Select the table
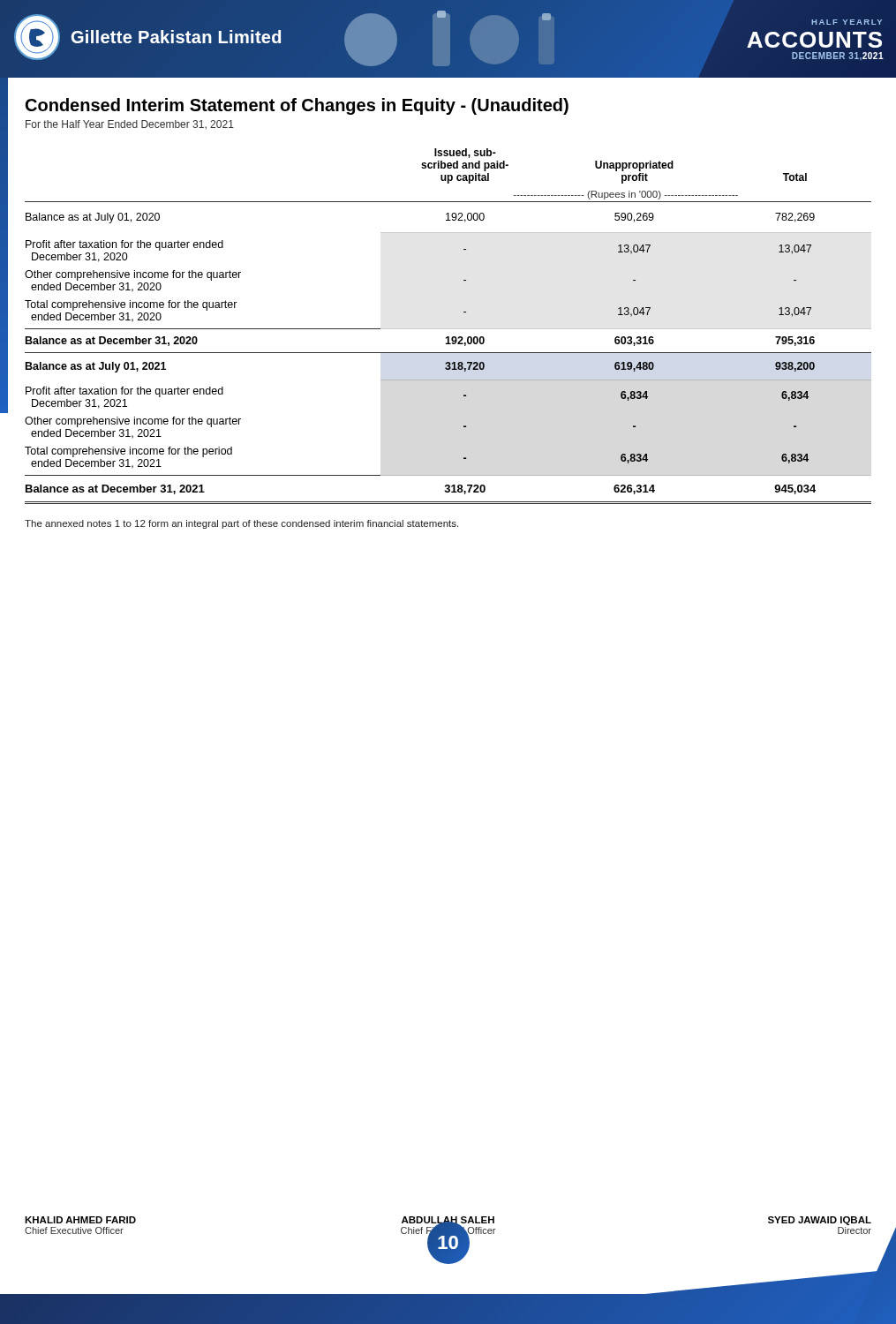 [448, 324]
